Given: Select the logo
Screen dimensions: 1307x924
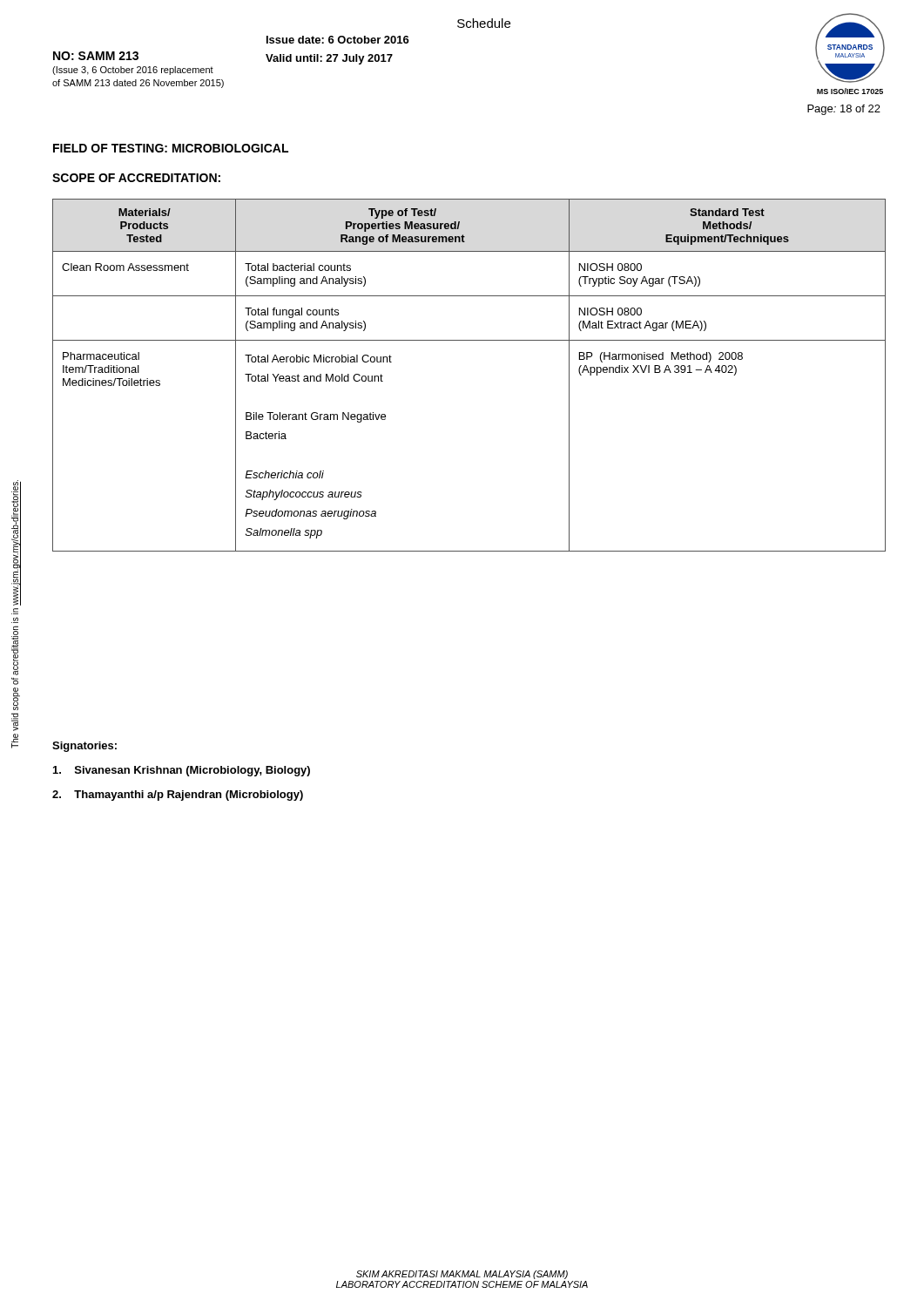Looking at the screenshot, I should click(850, 54).
